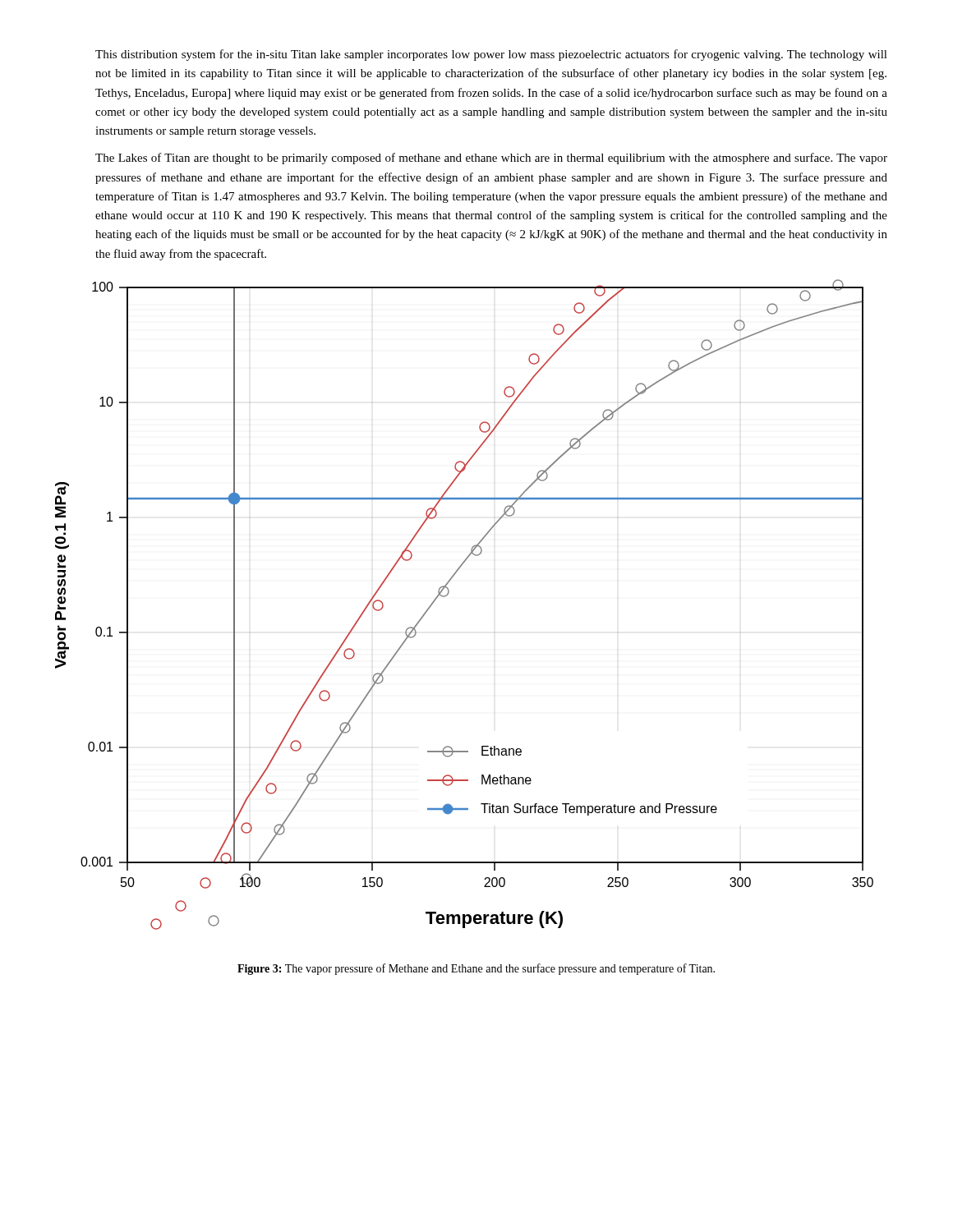Find the continuous plot
The width and height of the screenshot is (953, 1232).
476,608
